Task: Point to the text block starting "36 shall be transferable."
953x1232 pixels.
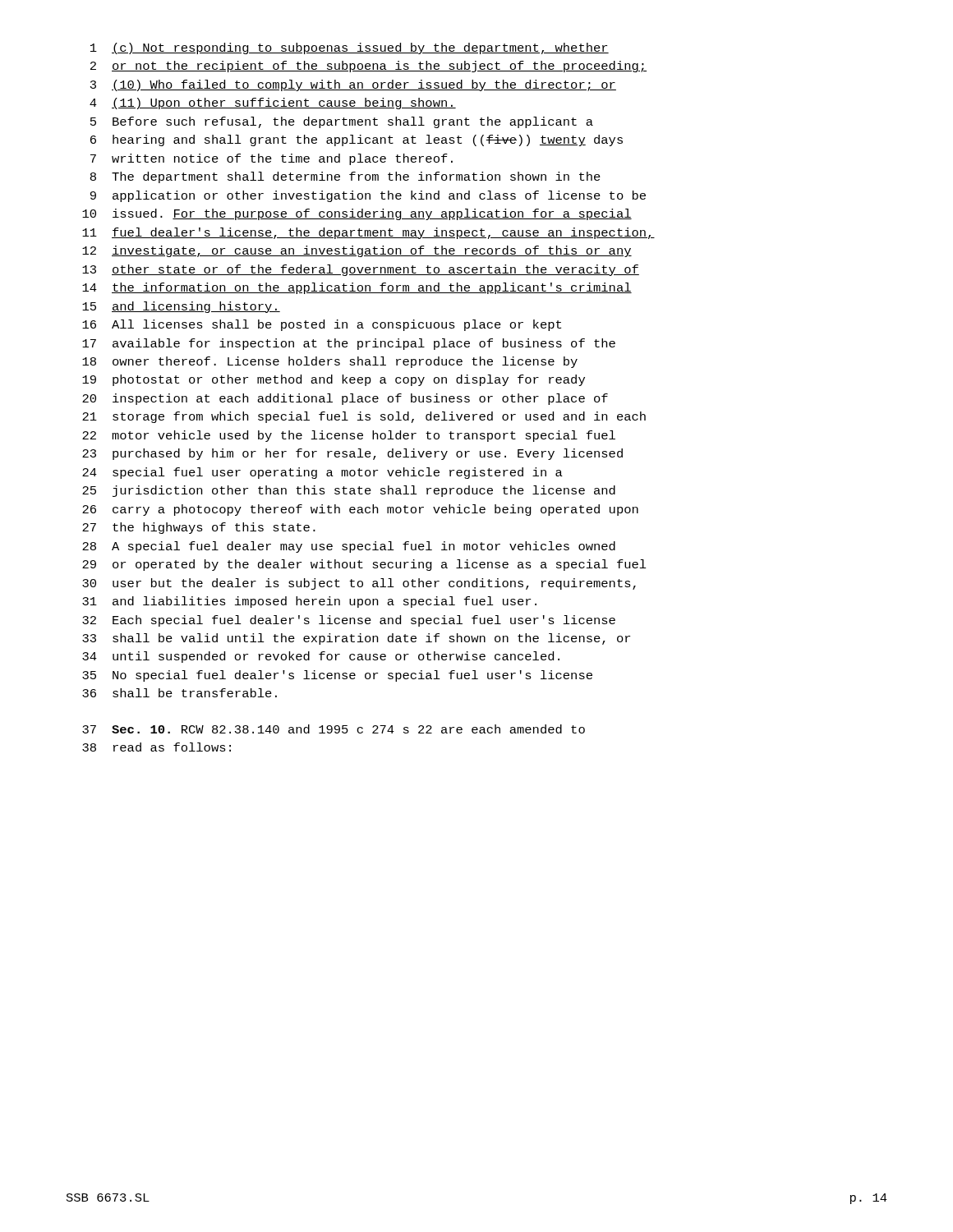Action: [180, 693]
